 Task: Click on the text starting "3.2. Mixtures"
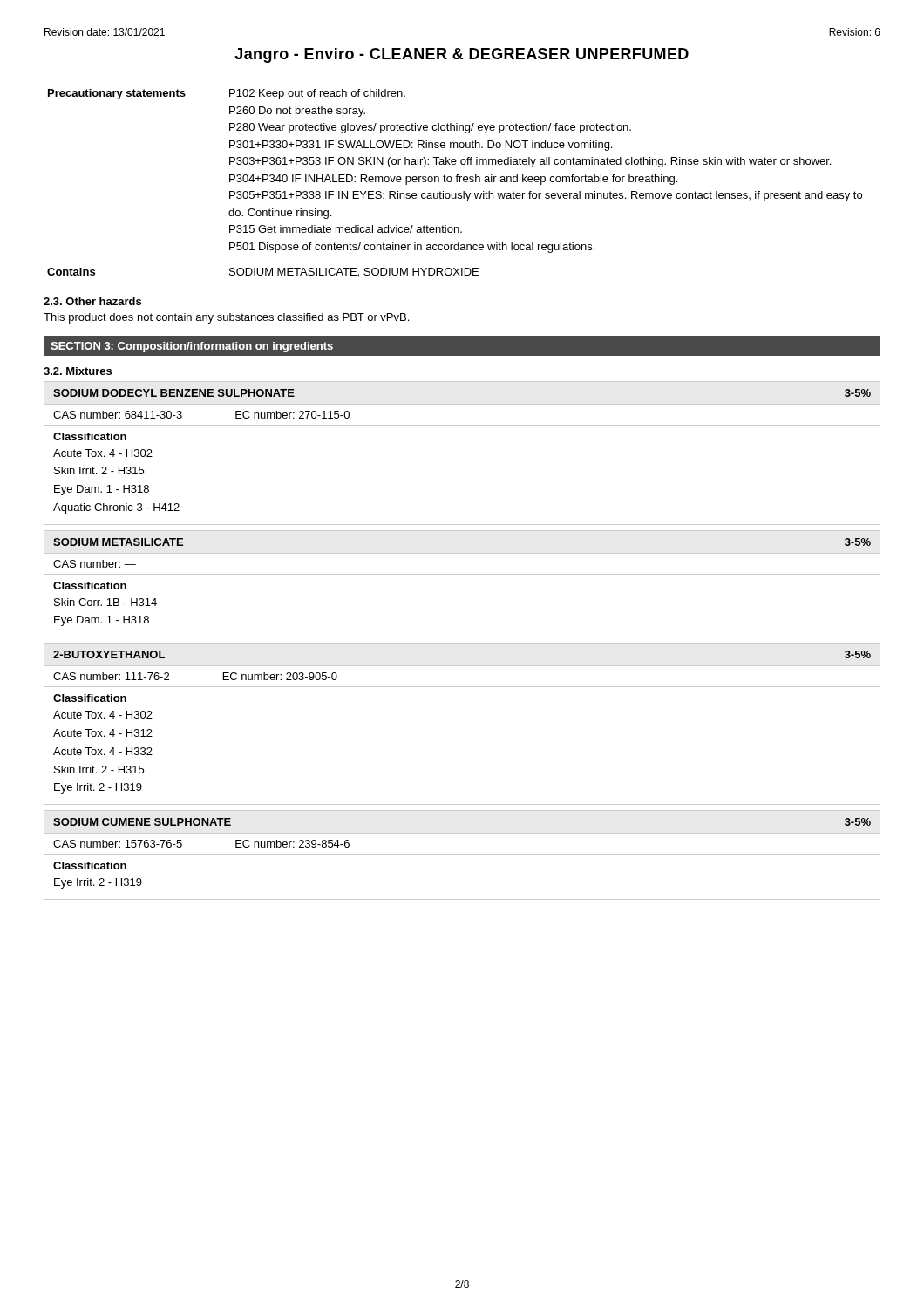(78, 371)
